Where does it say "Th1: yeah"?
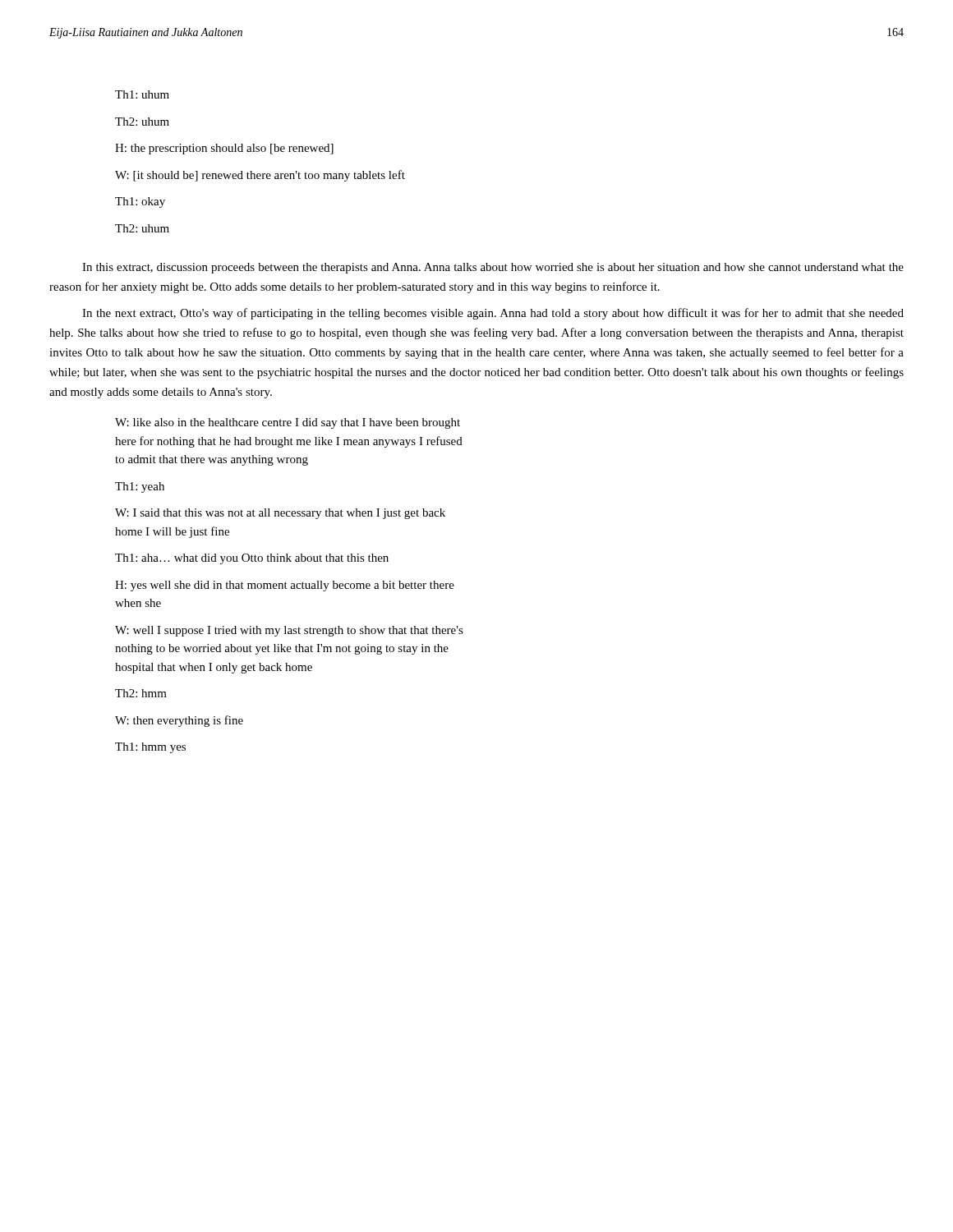This screenshot has width=953, height=1232. point(140,486)
